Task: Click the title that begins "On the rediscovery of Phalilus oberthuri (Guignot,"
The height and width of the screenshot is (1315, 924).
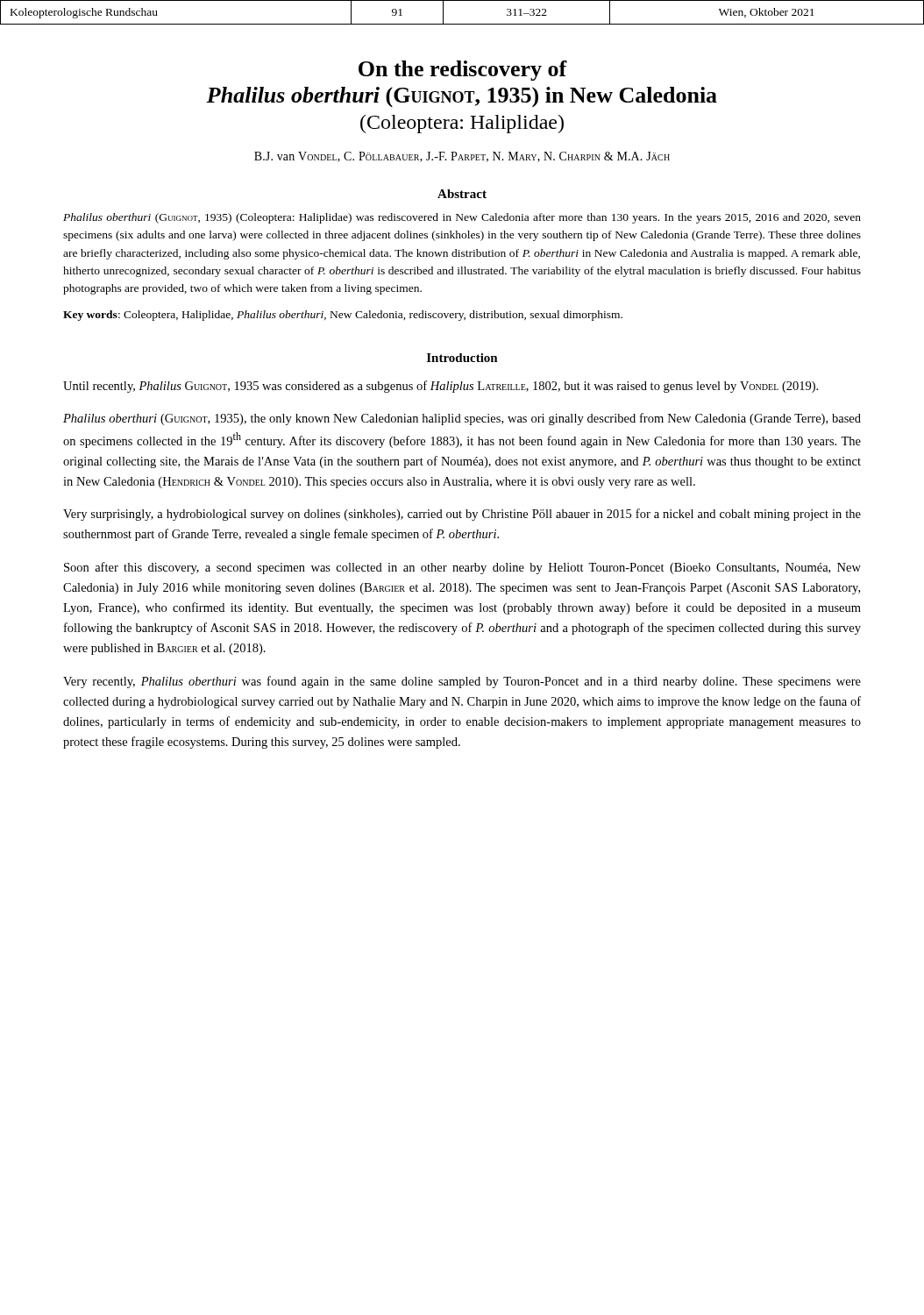Action: (x=462, y=95)
